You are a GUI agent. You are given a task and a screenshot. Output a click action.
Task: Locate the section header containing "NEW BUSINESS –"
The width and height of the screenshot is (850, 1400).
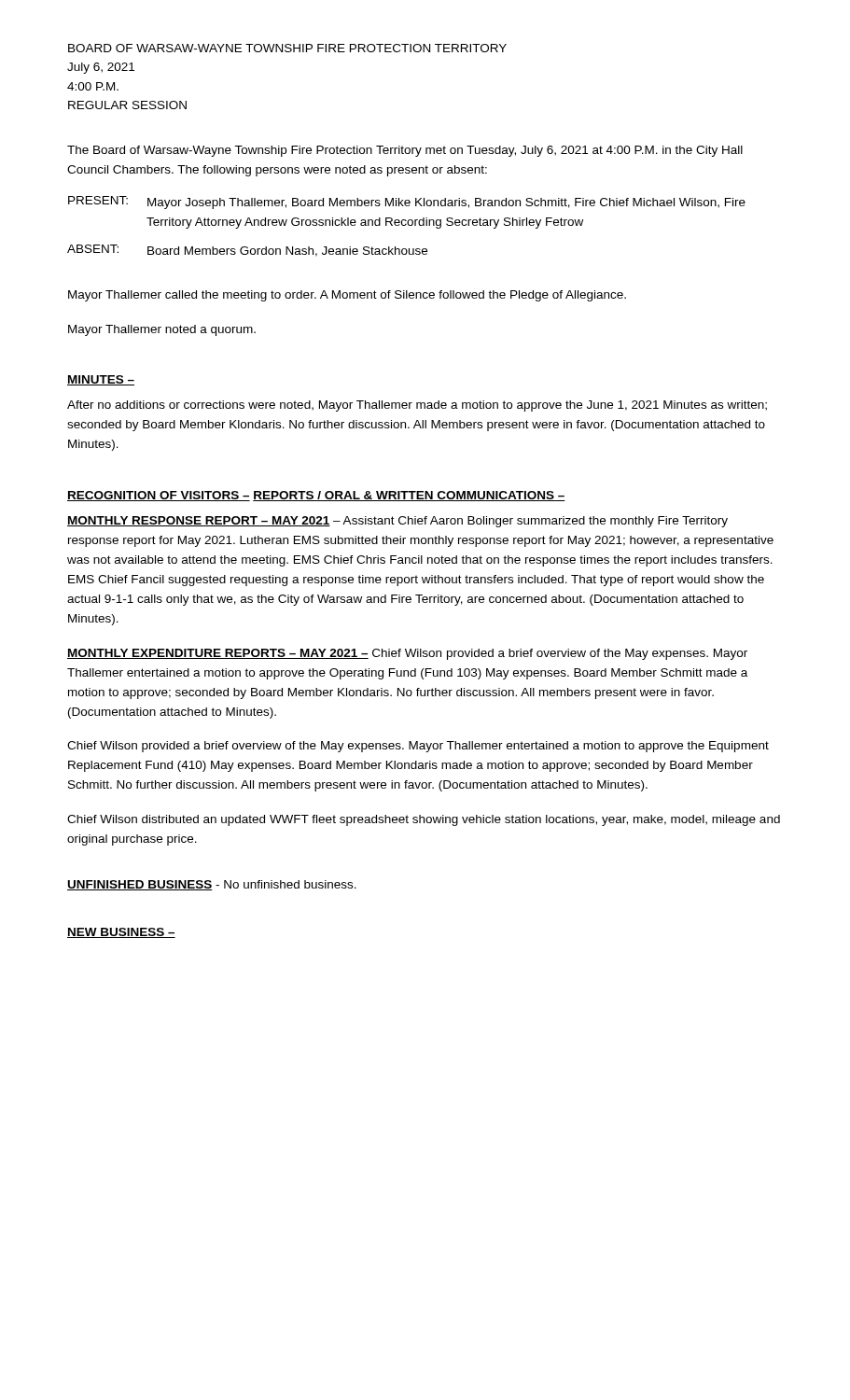tap(121, 932)
